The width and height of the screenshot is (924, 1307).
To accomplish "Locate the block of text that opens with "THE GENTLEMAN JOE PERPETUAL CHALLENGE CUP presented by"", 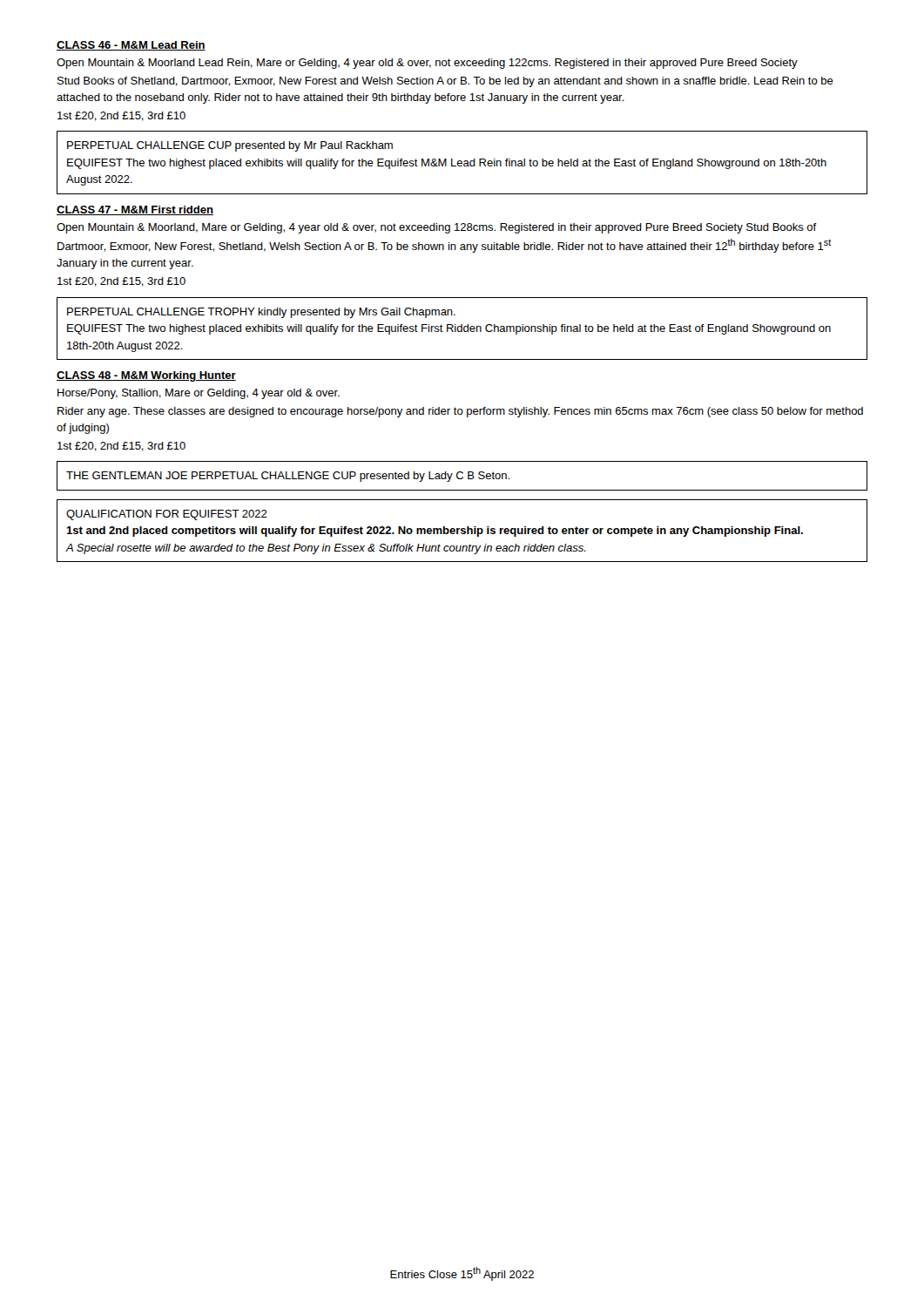I will [288, 476].
